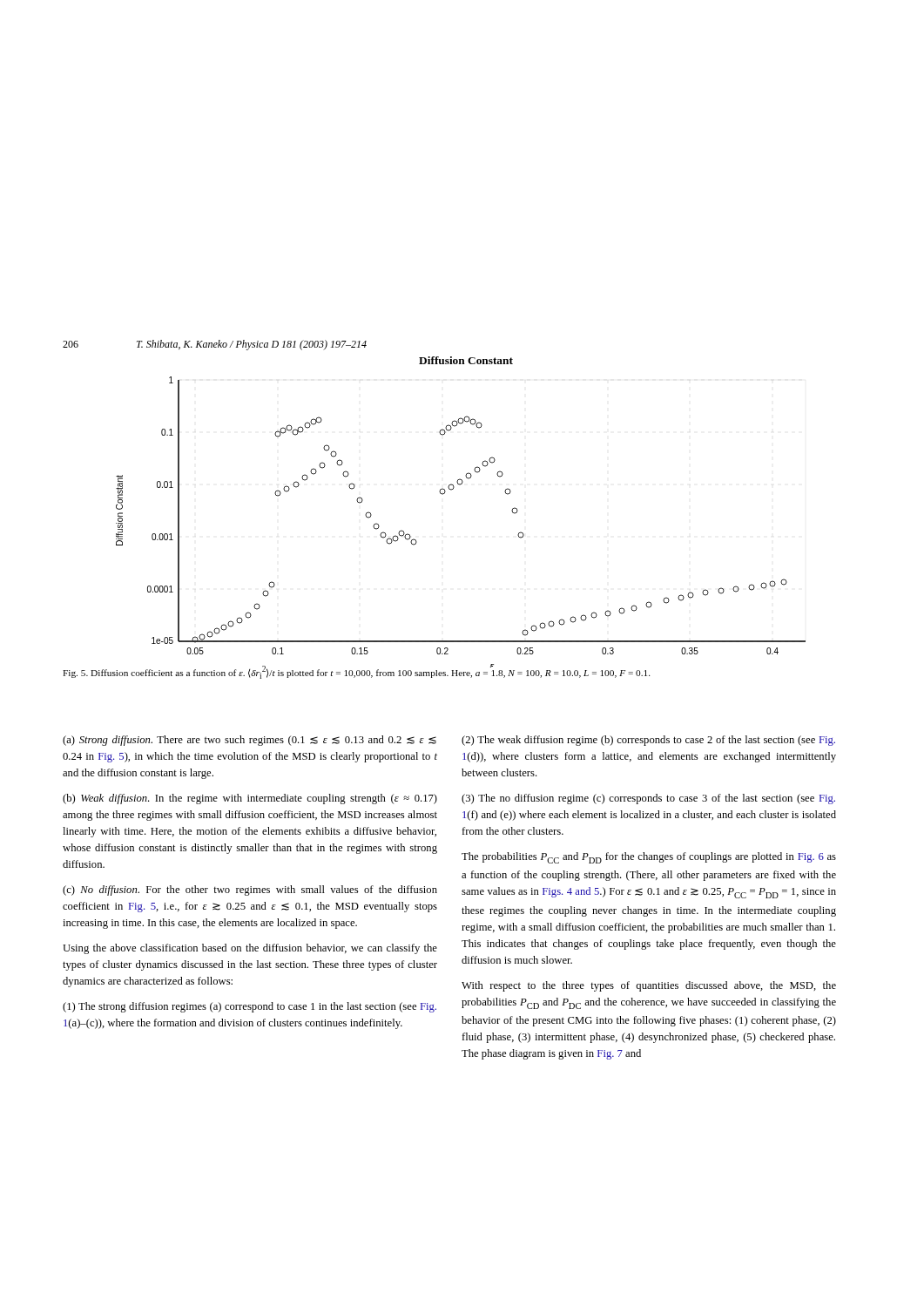Screen dimensions: 1307x924
Task: Locate the block of text that opens with "(3) The no diffusion regime (c) corresponds to"
Action: coord(649,815)
